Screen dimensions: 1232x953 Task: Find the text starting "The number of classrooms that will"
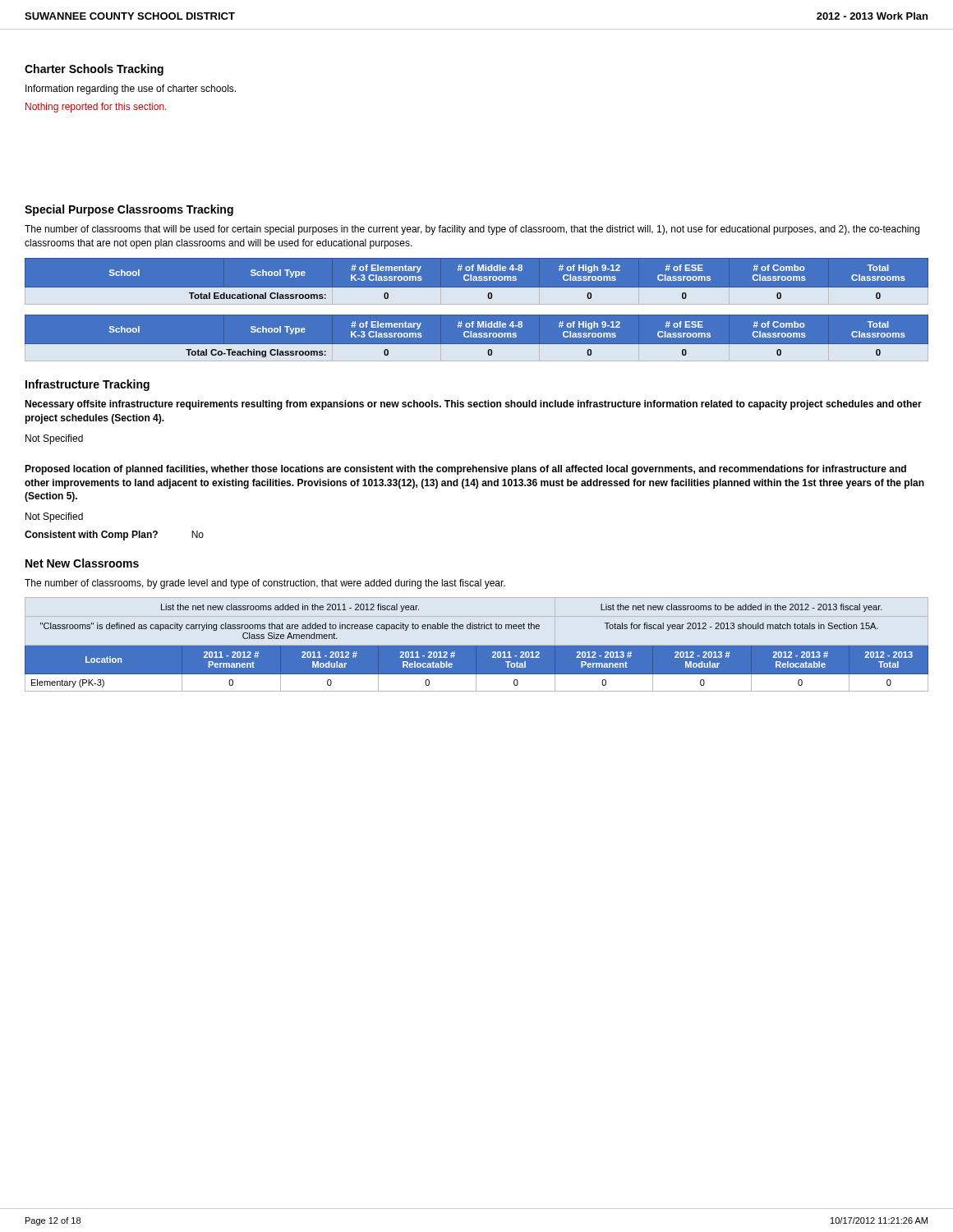pyautogui.click(x=472, y=236)
